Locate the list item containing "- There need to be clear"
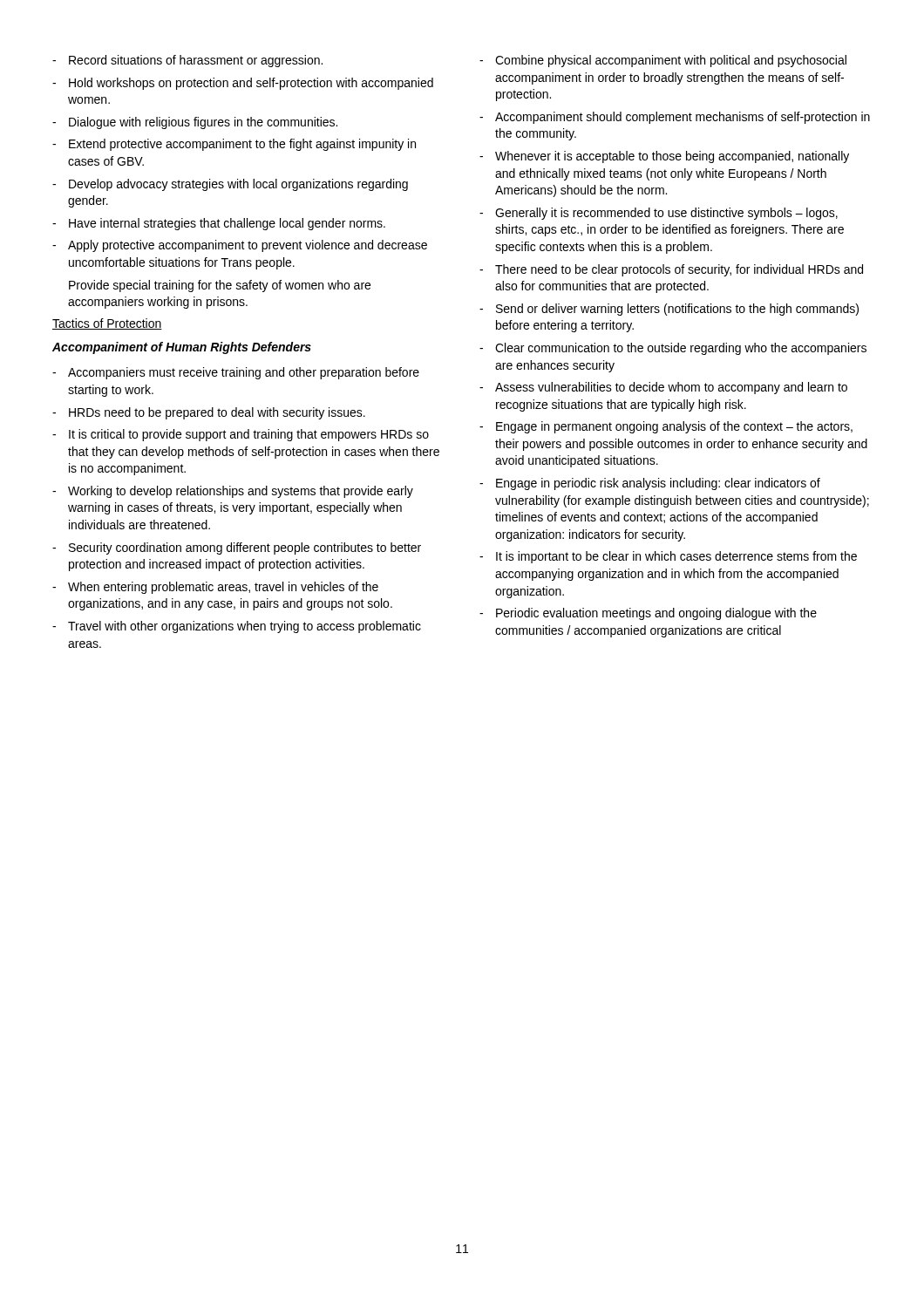Screen dimensions: 1308x924 (x=676, y=278)
